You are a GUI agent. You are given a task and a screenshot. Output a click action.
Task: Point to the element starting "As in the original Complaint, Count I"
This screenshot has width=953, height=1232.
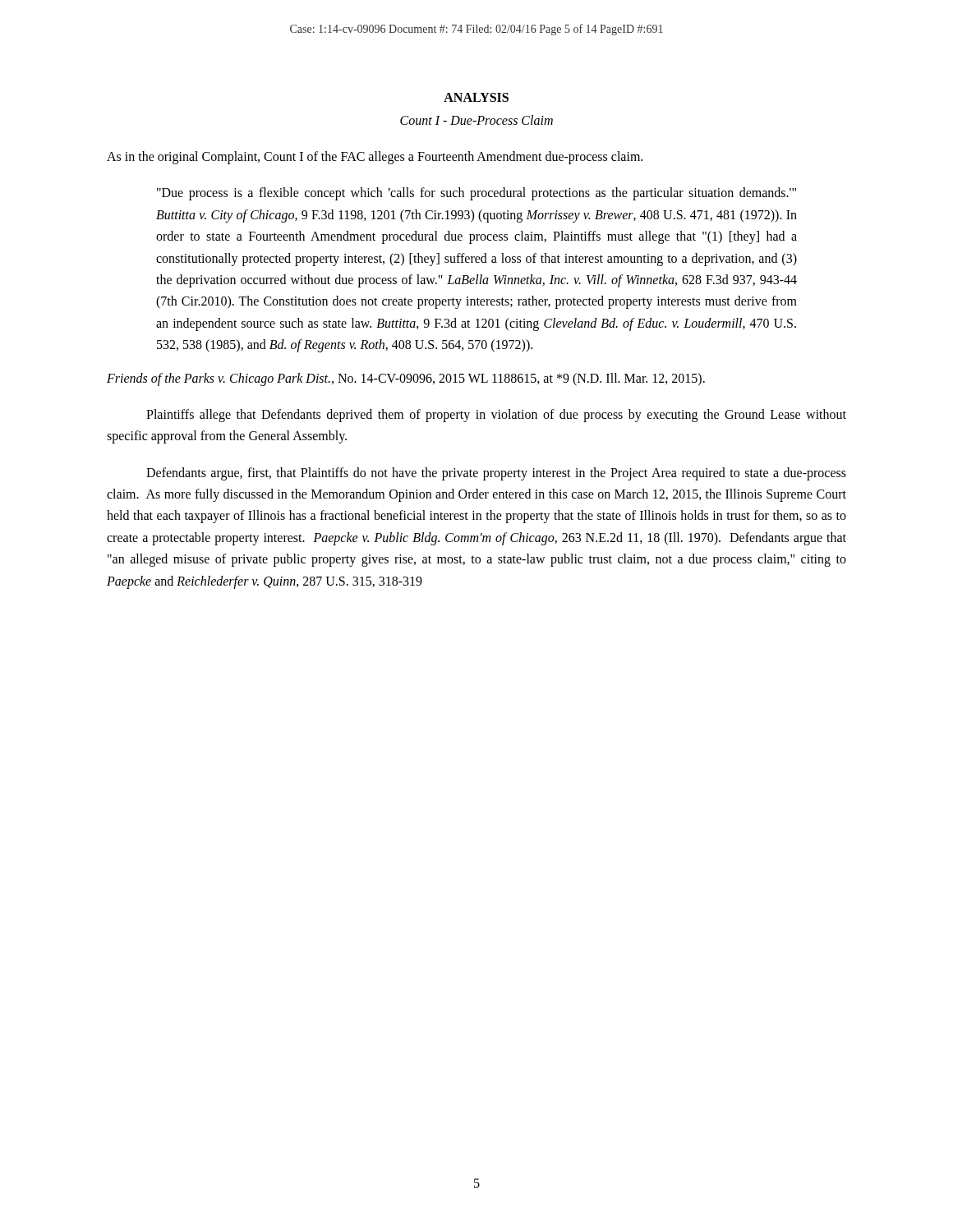(375, 156)
